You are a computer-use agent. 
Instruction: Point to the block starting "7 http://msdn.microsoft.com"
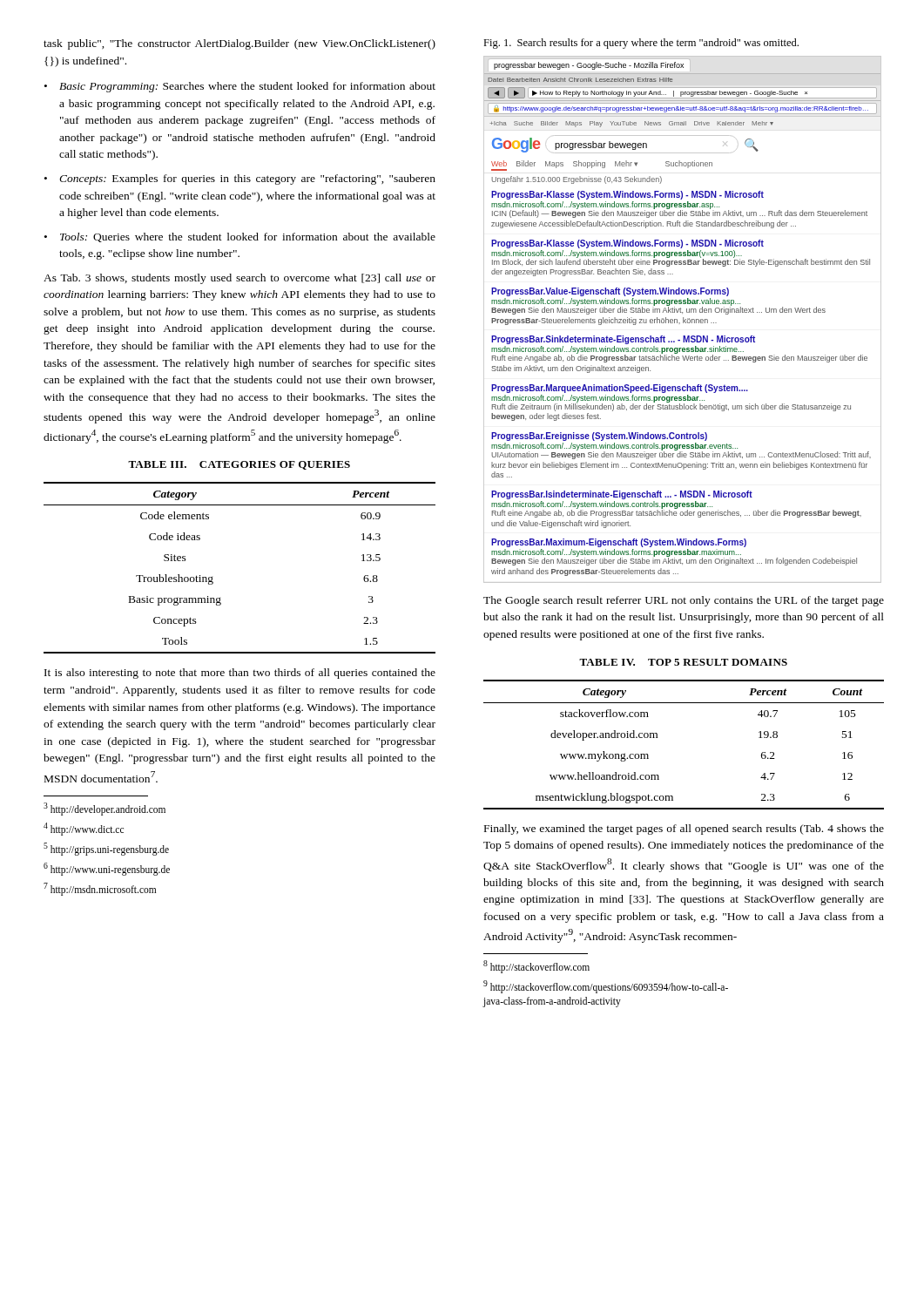click(x=100, y=887)
